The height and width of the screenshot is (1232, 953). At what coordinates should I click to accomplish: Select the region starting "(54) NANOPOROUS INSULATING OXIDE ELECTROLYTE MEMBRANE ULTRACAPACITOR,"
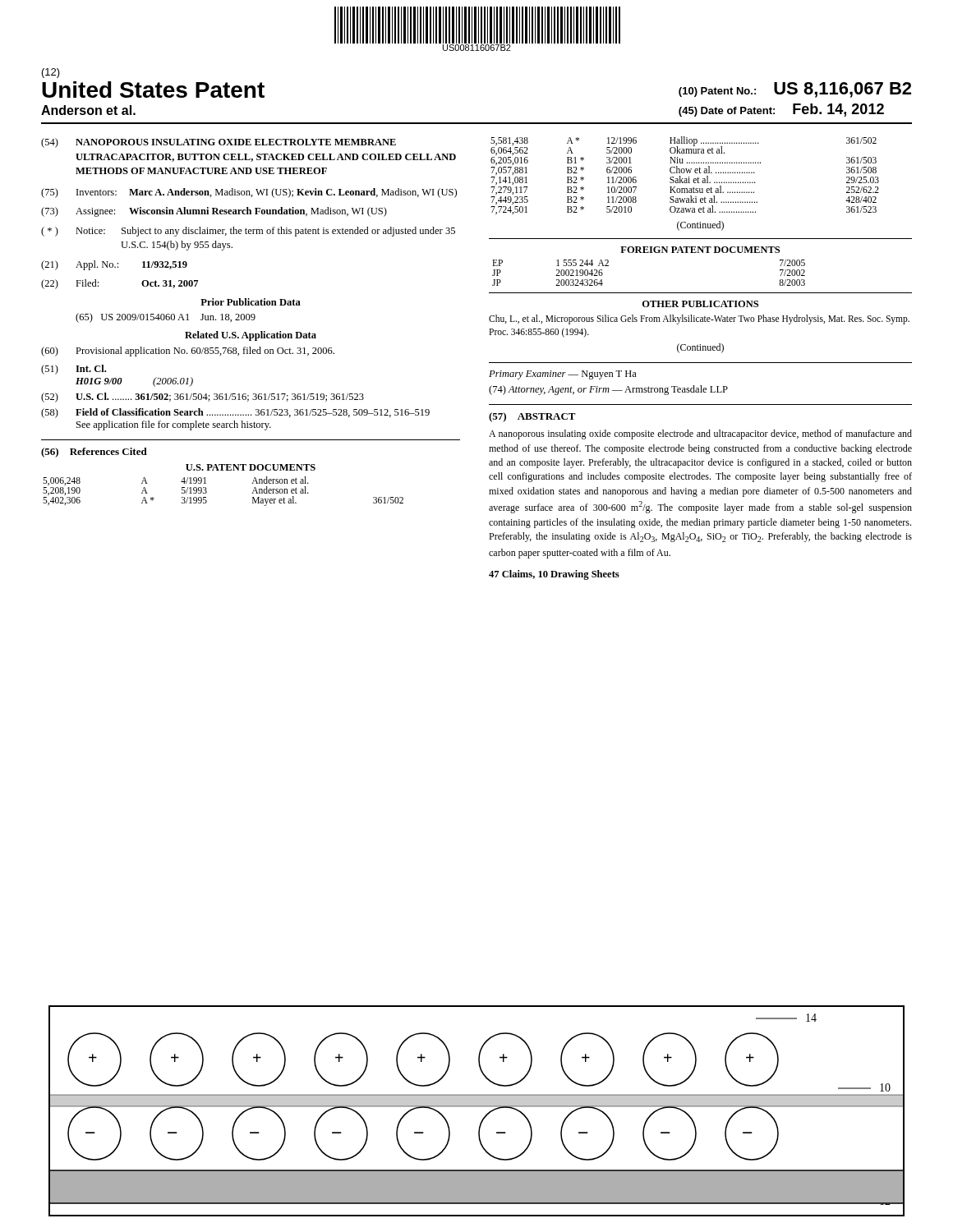point(251,157)
